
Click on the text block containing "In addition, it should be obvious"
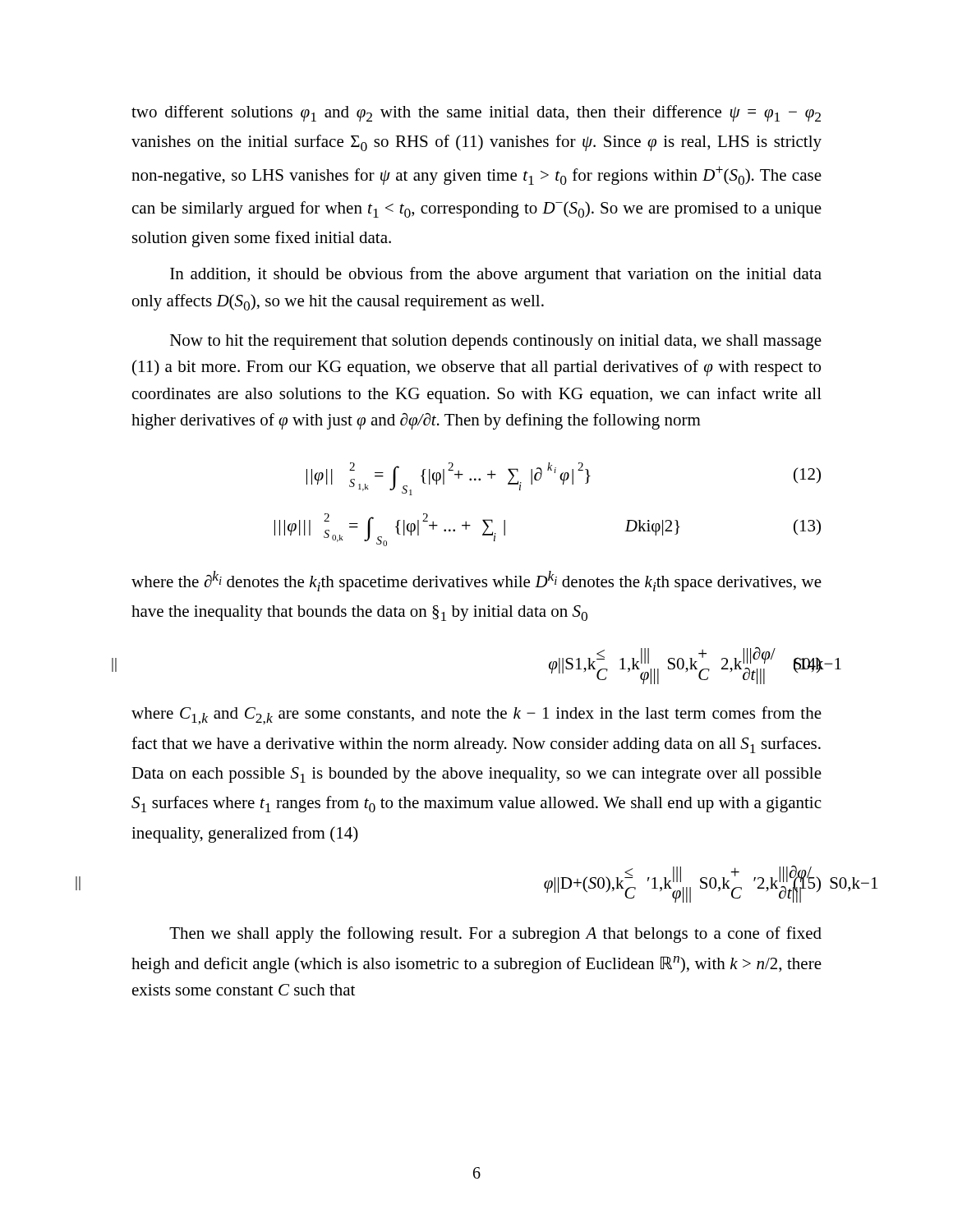point(476,289)
